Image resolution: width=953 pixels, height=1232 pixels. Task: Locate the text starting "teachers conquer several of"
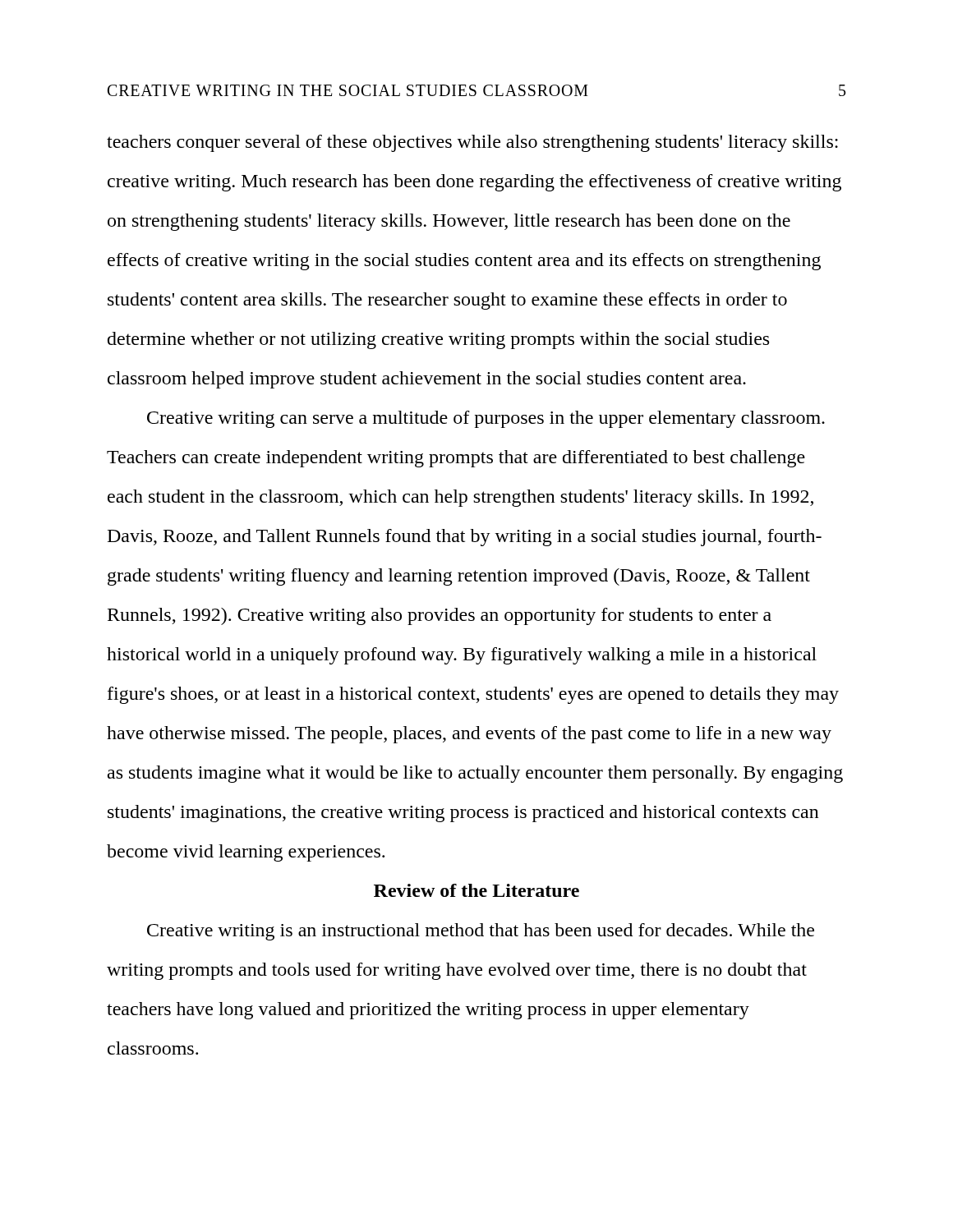point(476,260)
